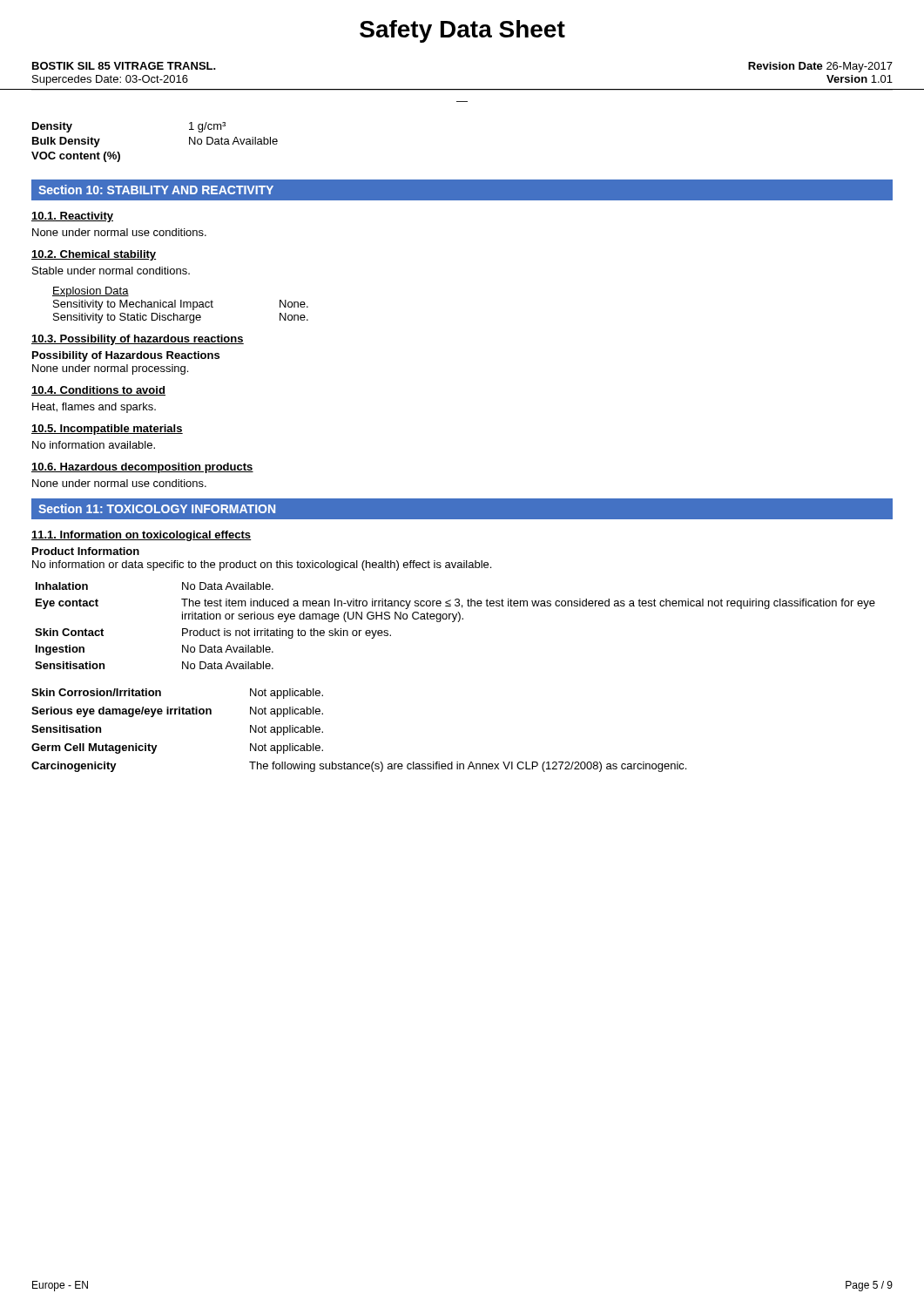Viewport: 924px width, 1307px height.
Task: Locate the element starting "10.3. Possibility of hazardous reactions"
Action: pos(137,339)
